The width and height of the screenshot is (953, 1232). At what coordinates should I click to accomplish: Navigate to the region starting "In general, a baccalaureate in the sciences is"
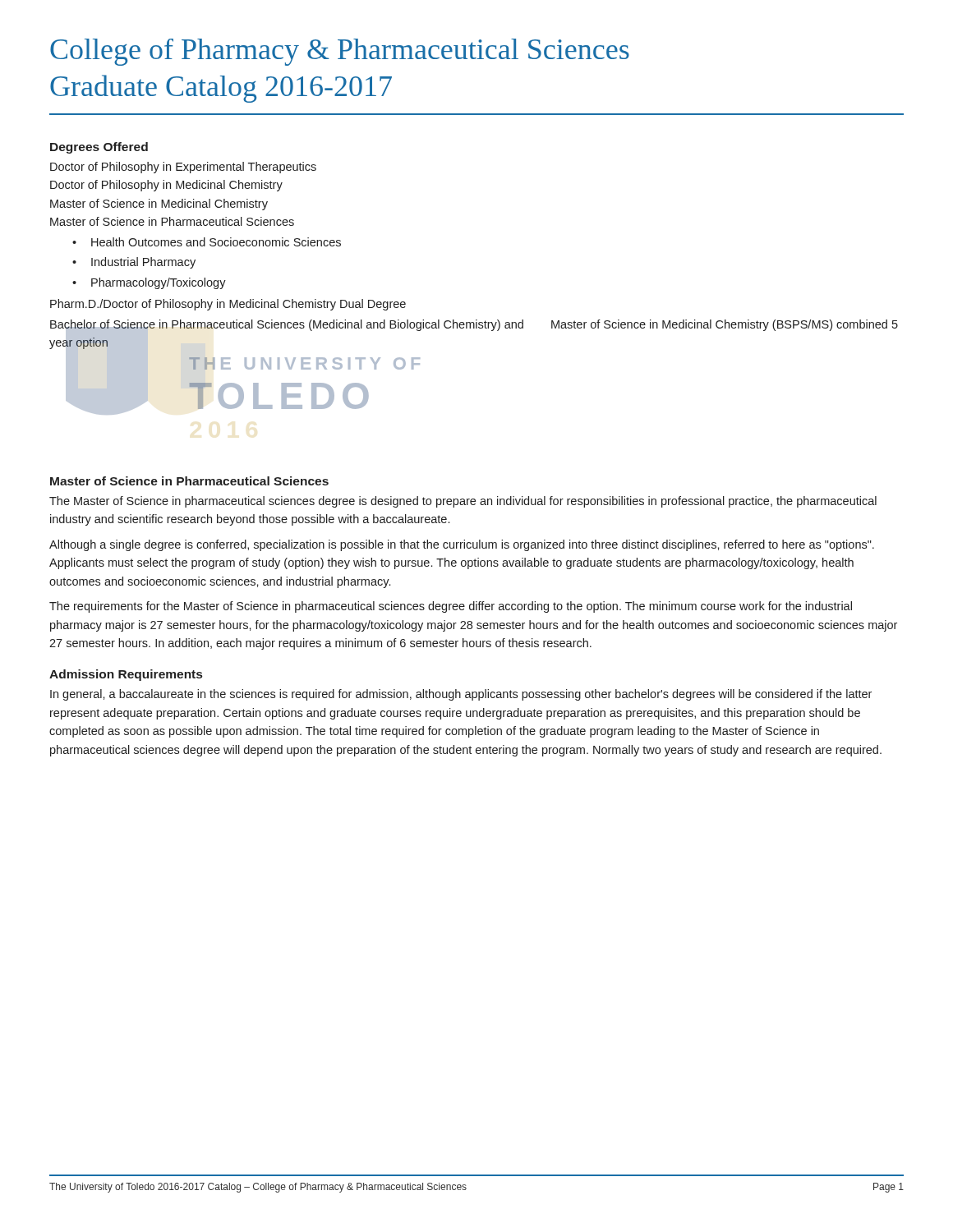click(x=466, y=722)
